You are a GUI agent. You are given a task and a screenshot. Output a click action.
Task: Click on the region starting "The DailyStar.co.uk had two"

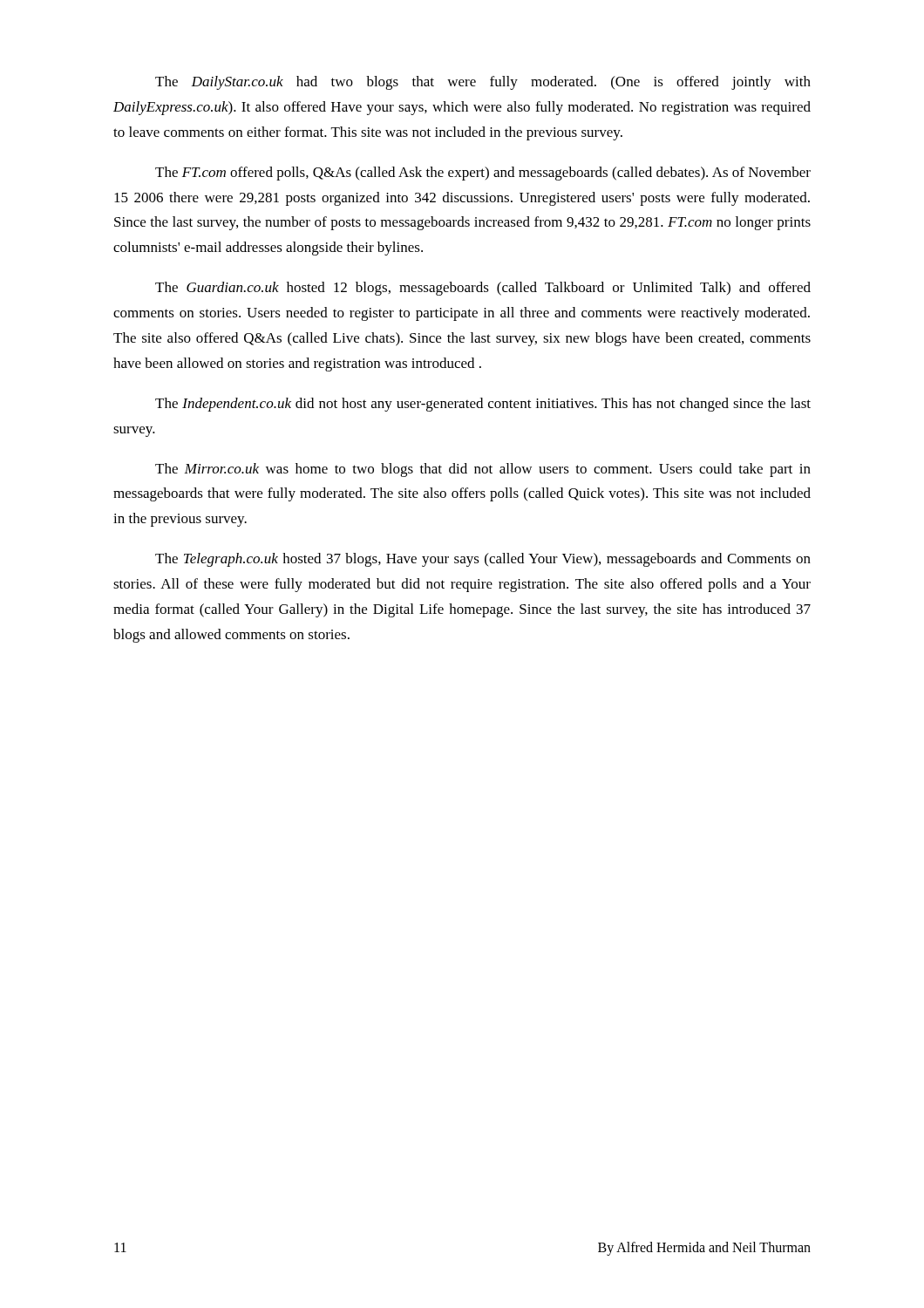pos(462,107)
